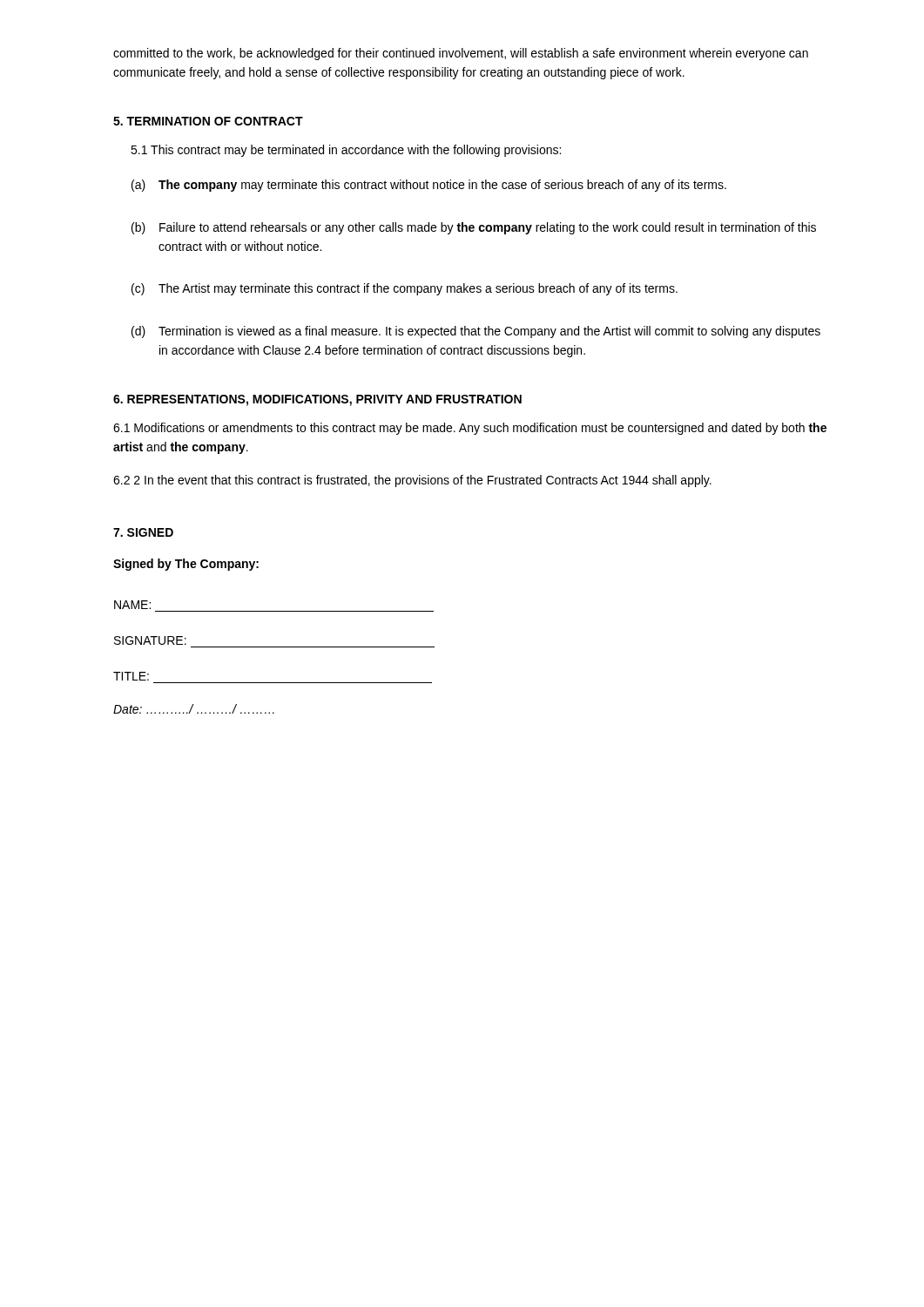This screenshot has width=924, height=1307.
Task: Locate the element starting "2 2 In"
Action: click(x=413, y=480)
